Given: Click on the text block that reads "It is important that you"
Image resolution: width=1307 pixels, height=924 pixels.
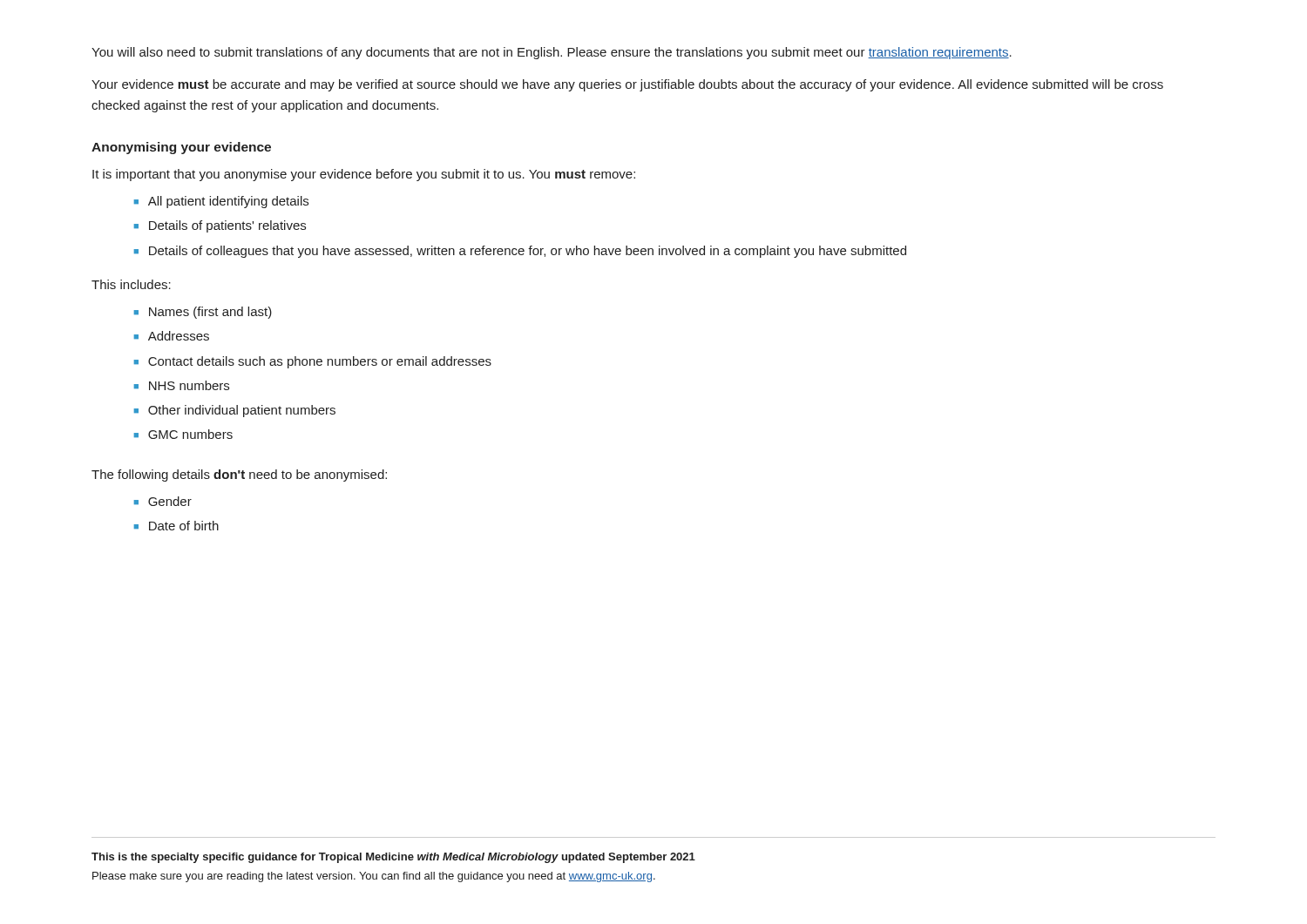Looking at the screenshot, I should coord(364,174).
